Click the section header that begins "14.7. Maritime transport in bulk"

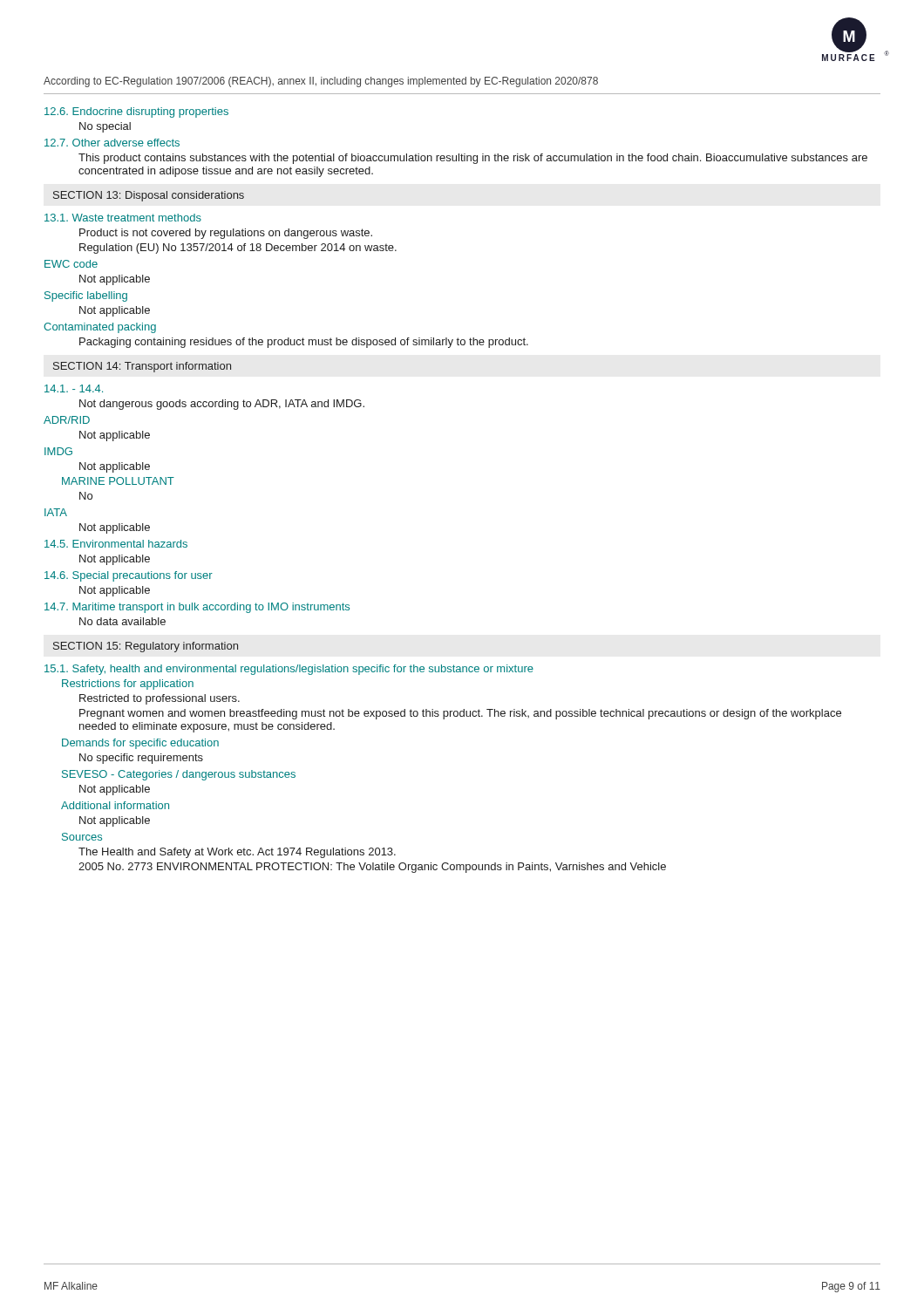[x=197, y=607]
